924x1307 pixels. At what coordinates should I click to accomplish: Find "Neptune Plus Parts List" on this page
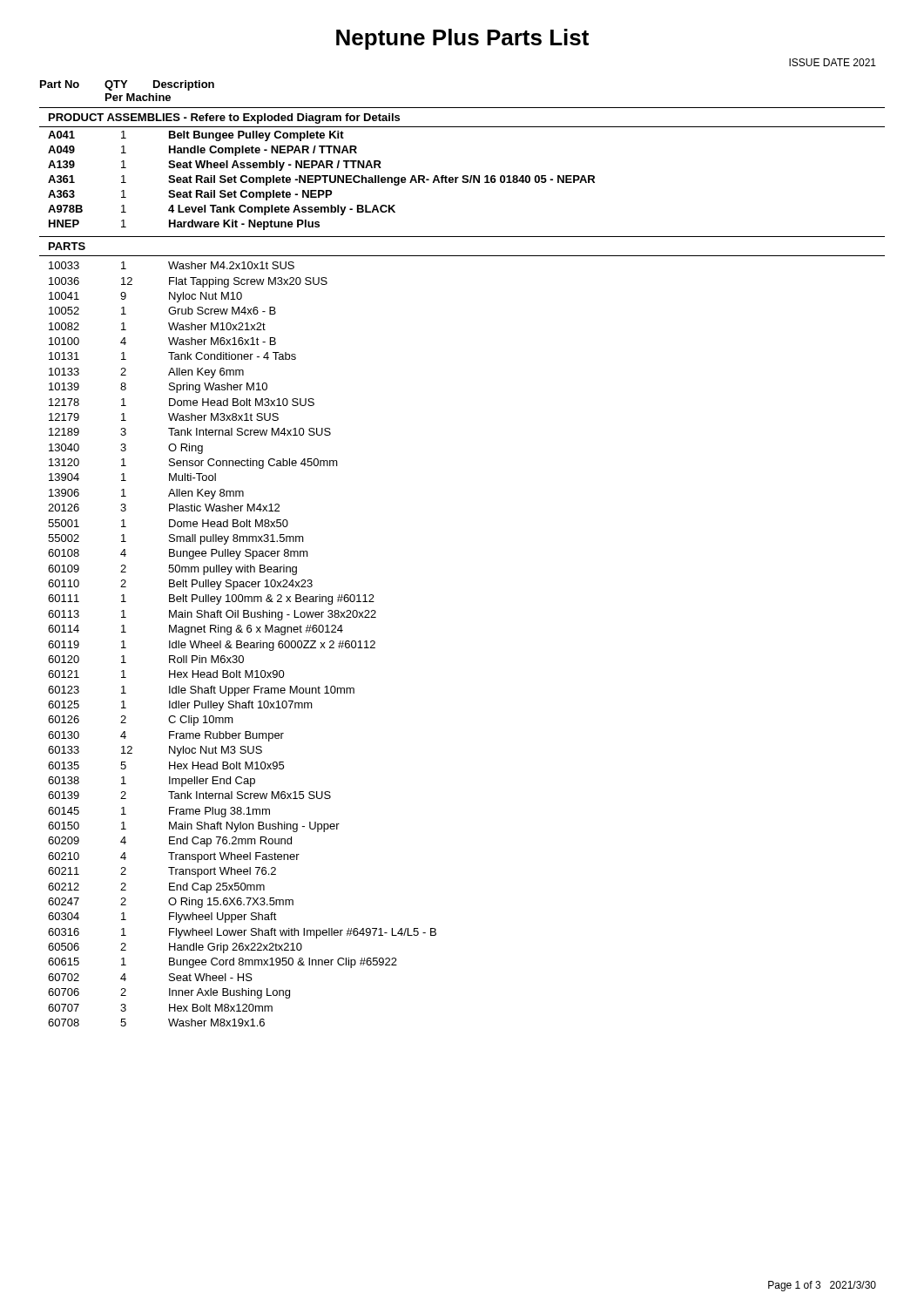[462, 38]
